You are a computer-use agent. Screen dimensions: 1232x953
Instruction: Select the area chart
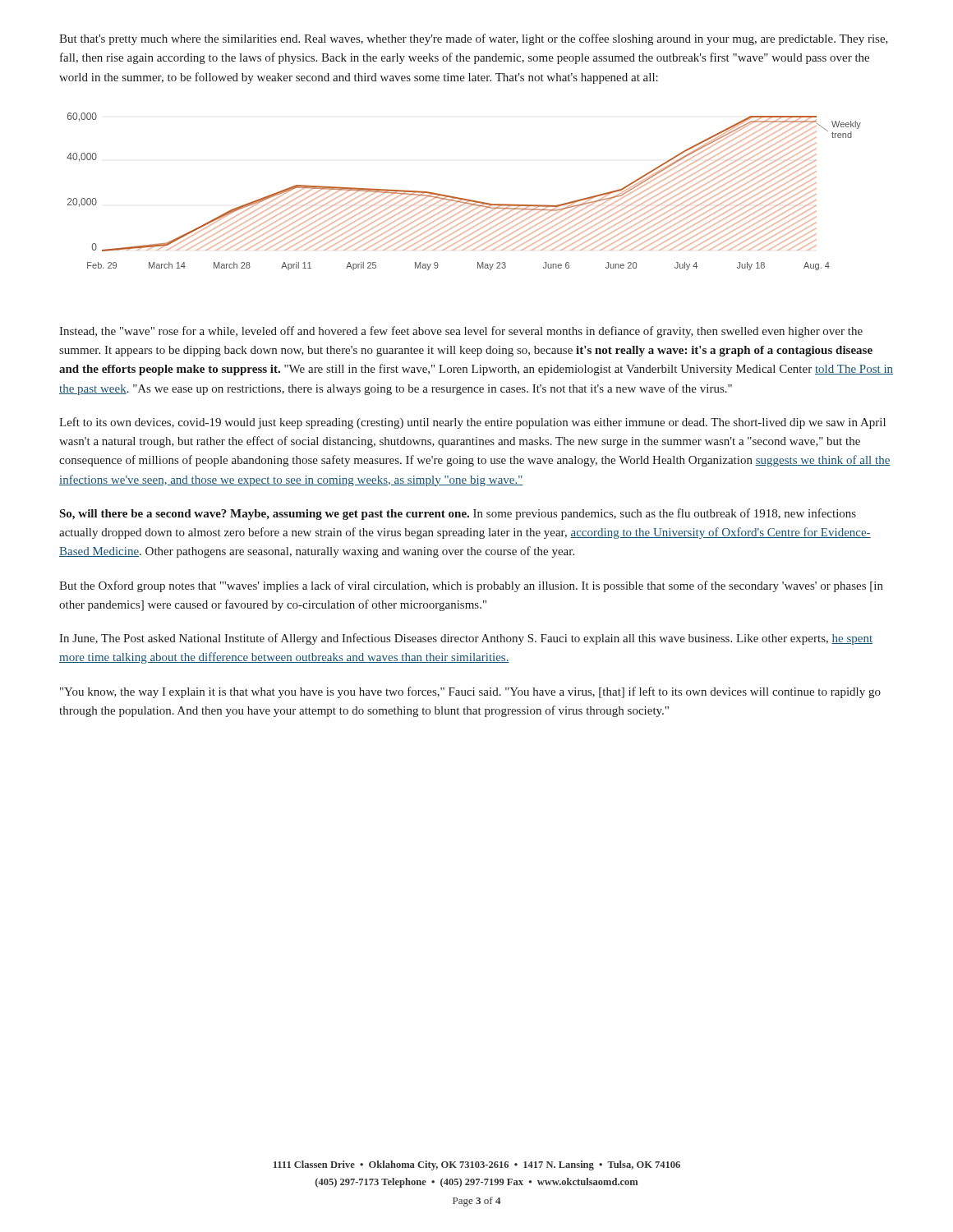pos(462,203)
